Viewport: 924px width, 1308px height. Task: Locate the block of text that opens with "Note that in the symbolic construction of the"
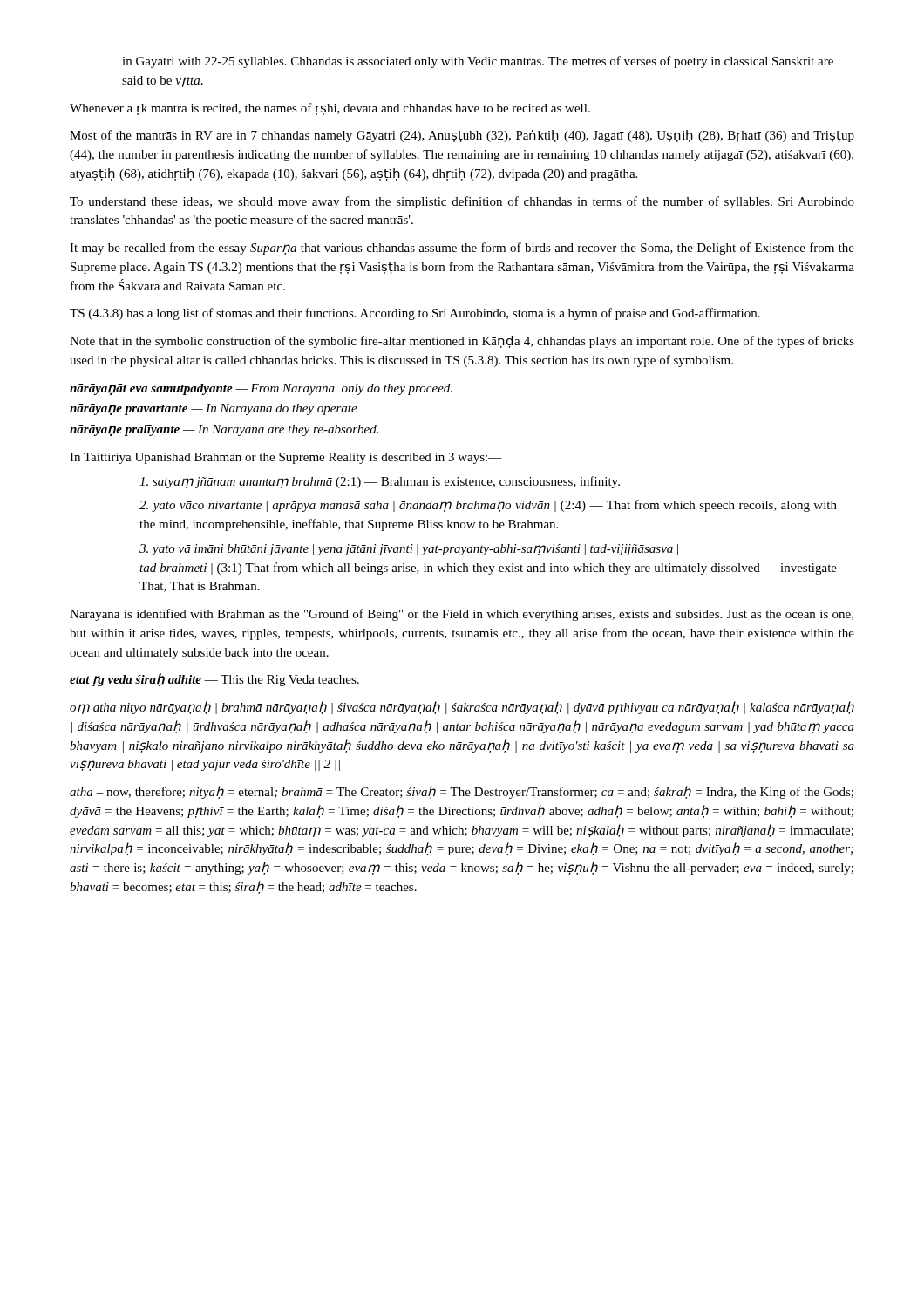[x=462, y=350]
